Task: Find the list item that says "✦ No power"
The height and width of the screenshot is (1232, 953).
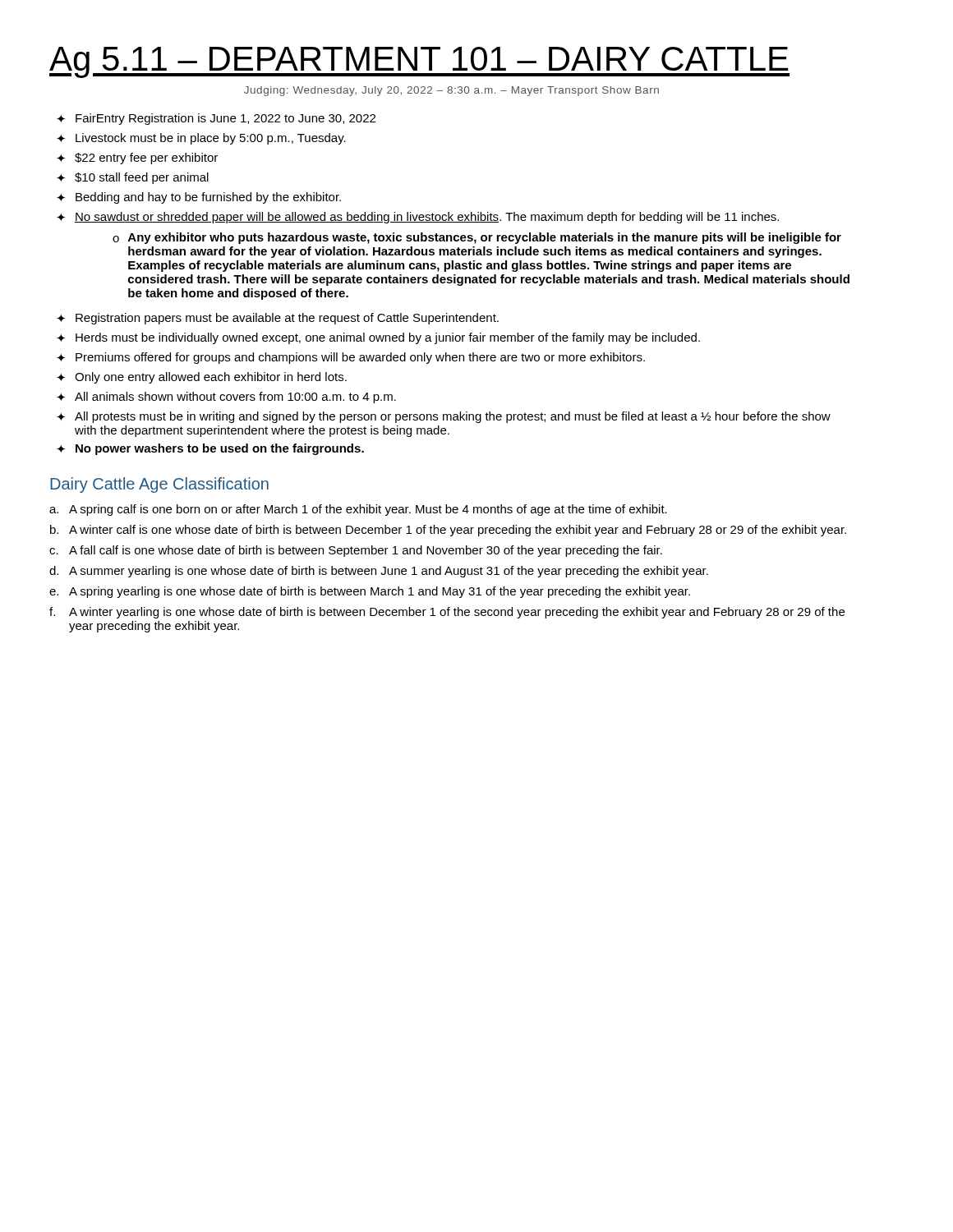Action: [x=210, y=449]
